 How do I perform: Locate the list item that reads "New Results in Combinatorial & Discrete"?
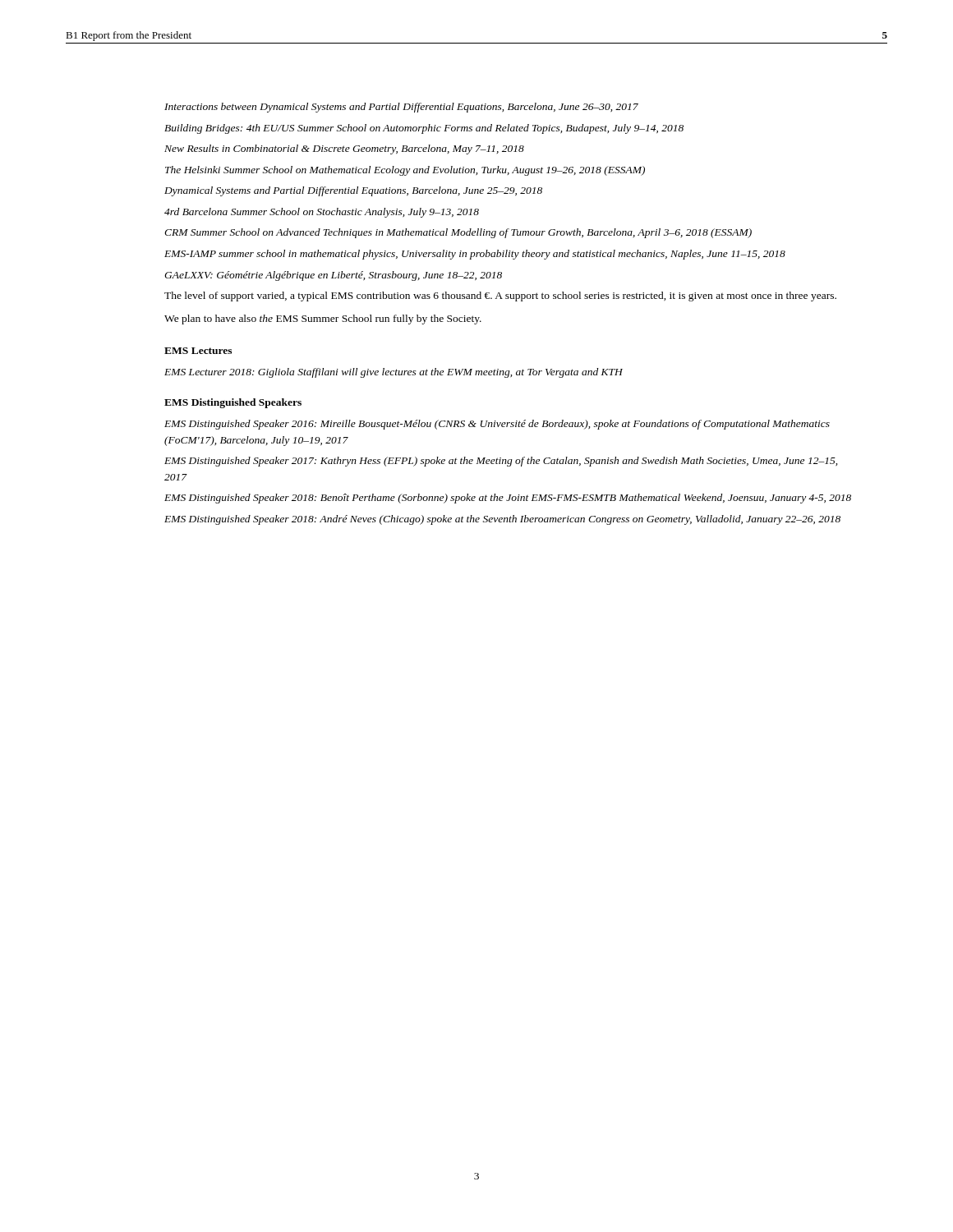click(344, 148)
